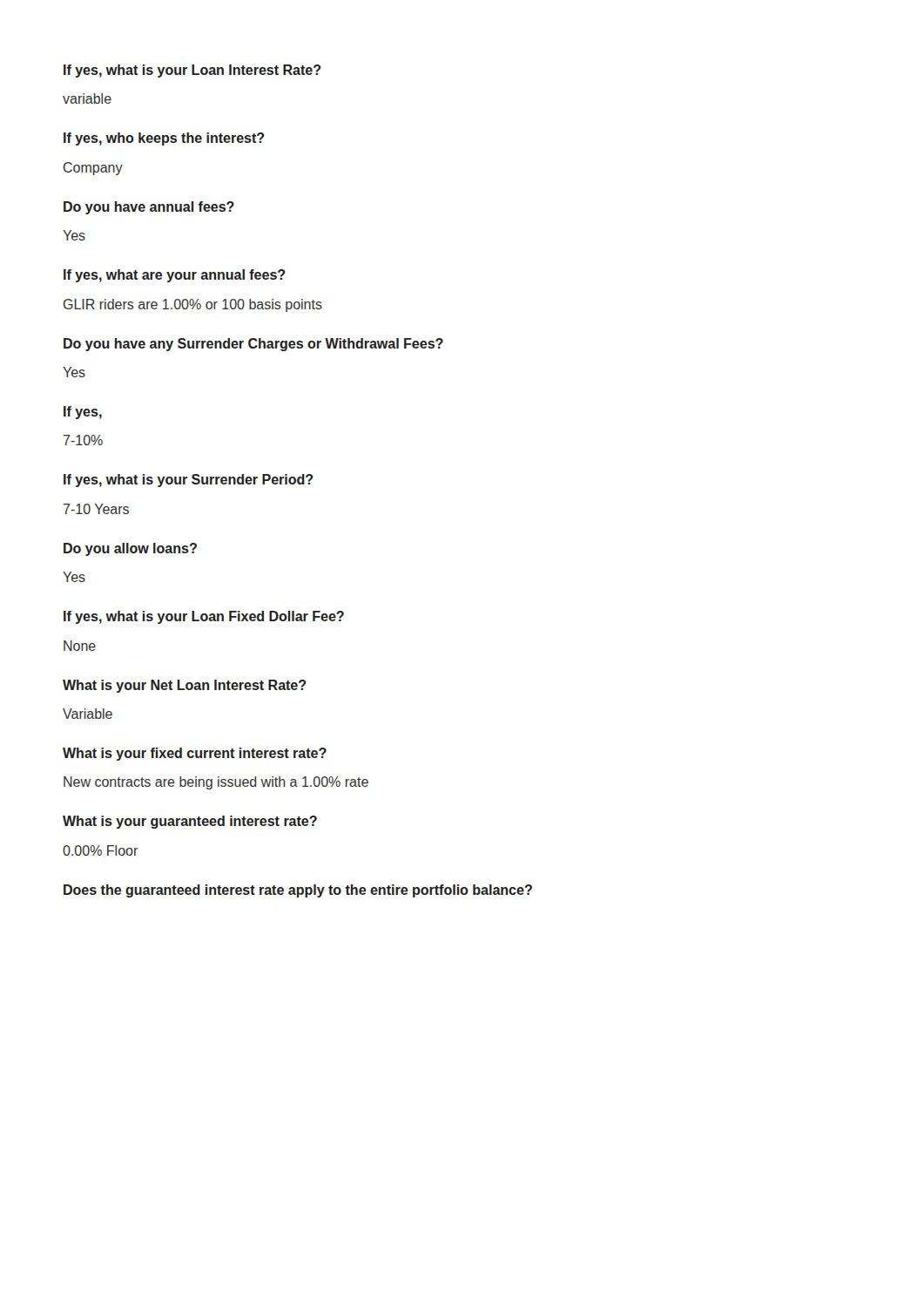Navigate to the region starting "GLIR riders are 1.00% or"
Viewport: 924px width, 1307px height.
pos(192,304)
